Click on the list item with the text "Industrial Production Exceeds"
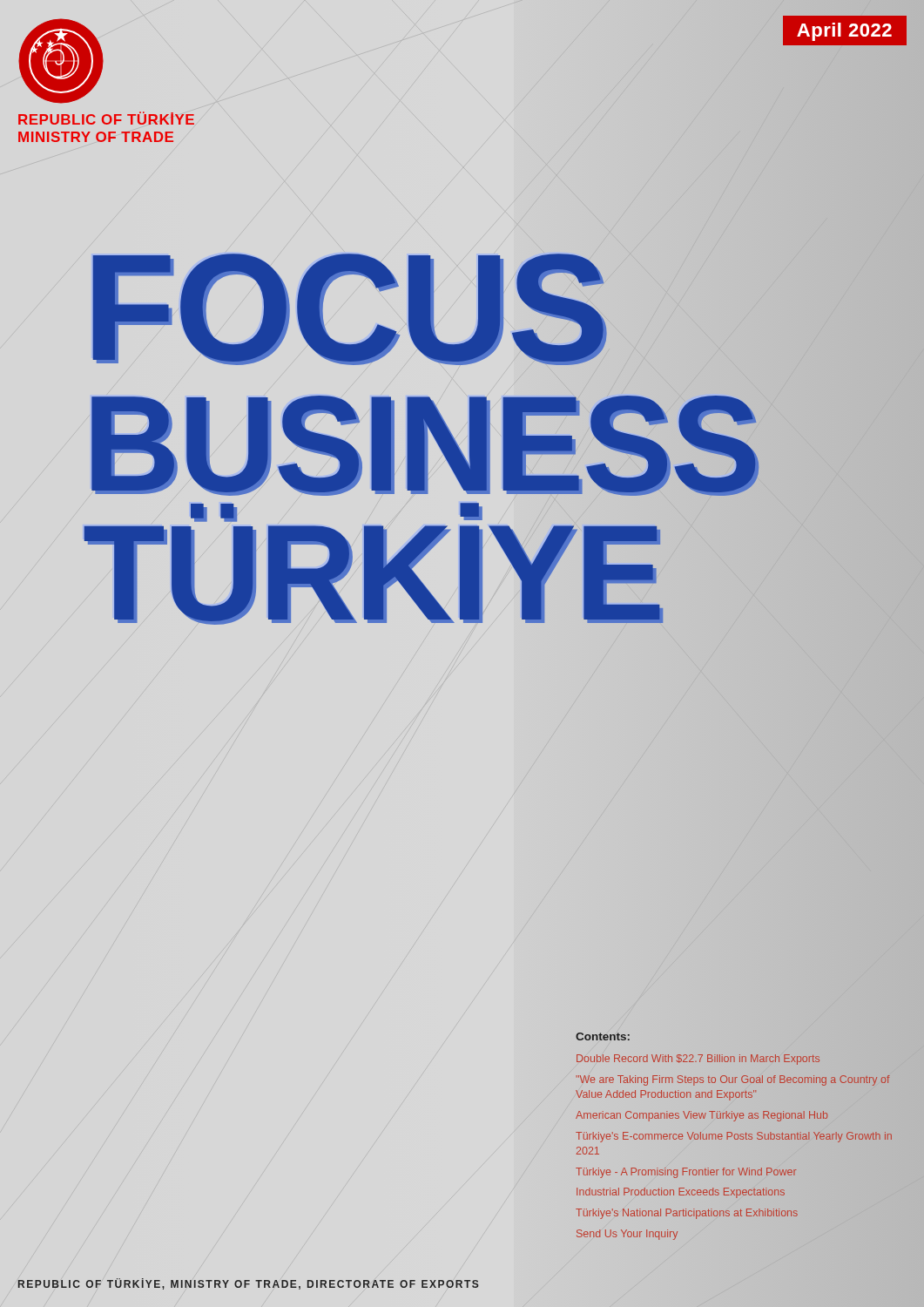Screen dimensions: 1307x924 click(x=680, y=1192)
